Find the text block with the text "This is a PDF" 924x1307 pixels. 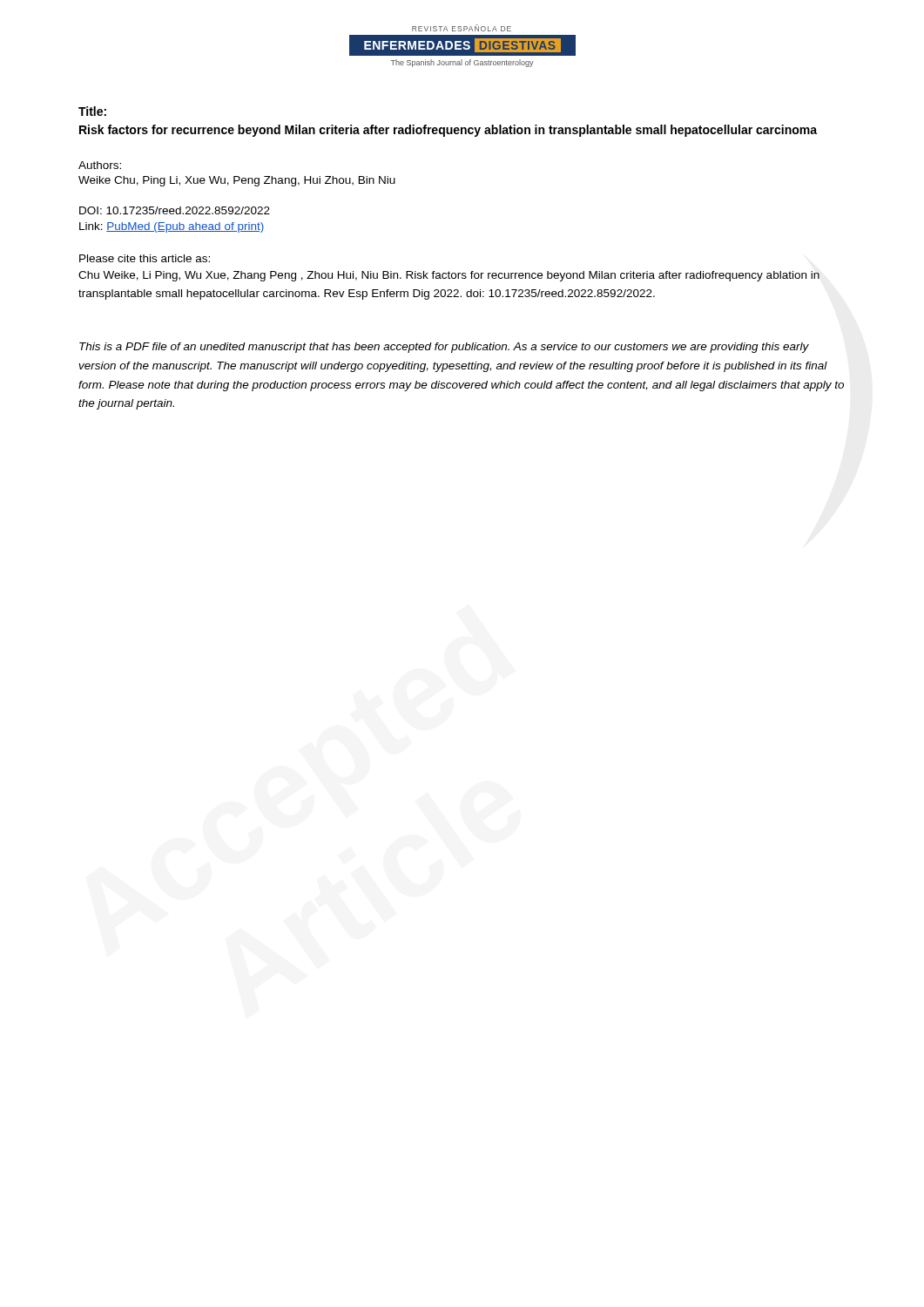click(x=461, y=375)
